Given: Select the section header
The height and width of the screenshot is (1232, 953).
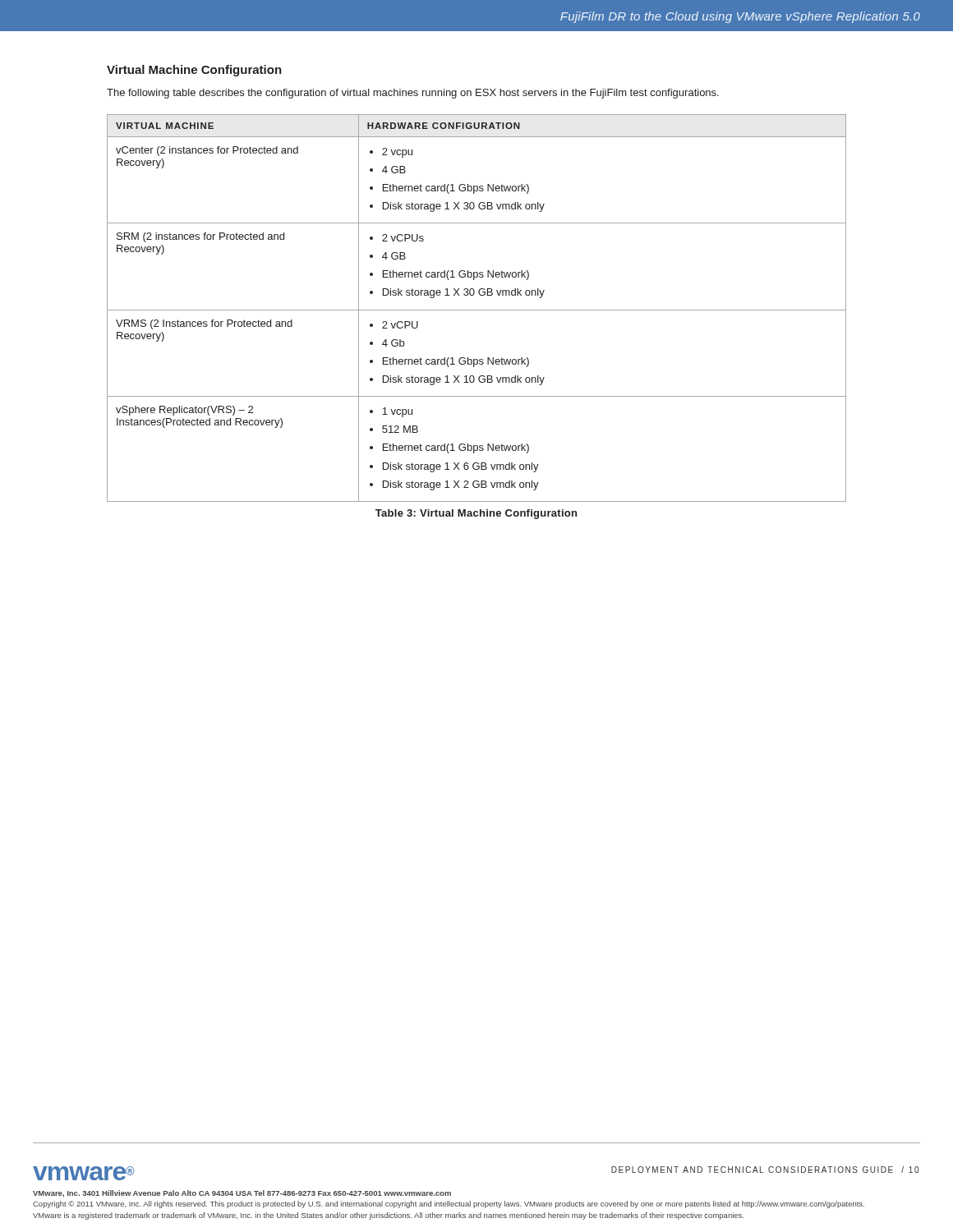Looking at the screenshot, I should click(194, 69).
